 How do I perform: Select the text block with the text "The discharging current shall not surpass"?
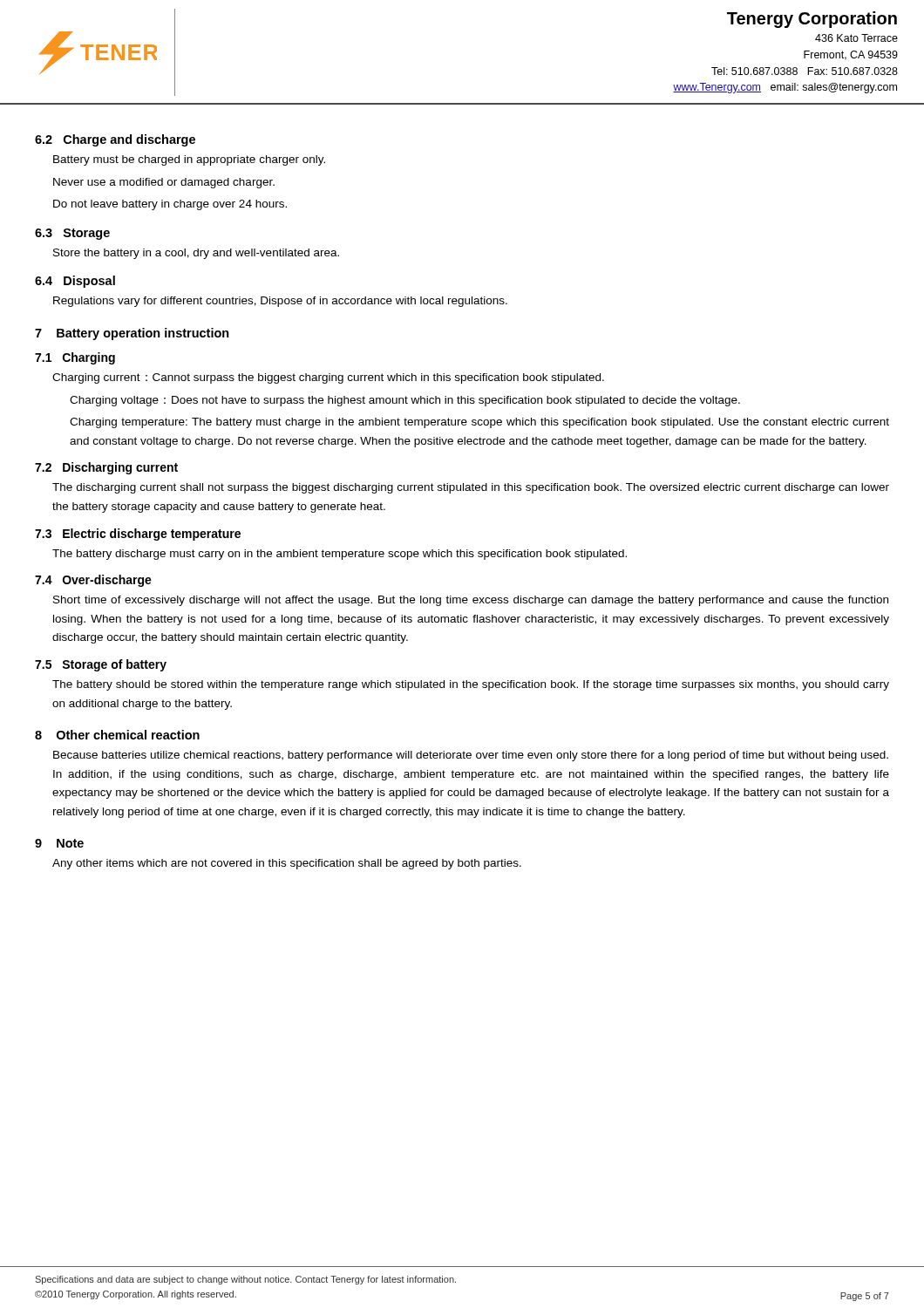(471, 497)
